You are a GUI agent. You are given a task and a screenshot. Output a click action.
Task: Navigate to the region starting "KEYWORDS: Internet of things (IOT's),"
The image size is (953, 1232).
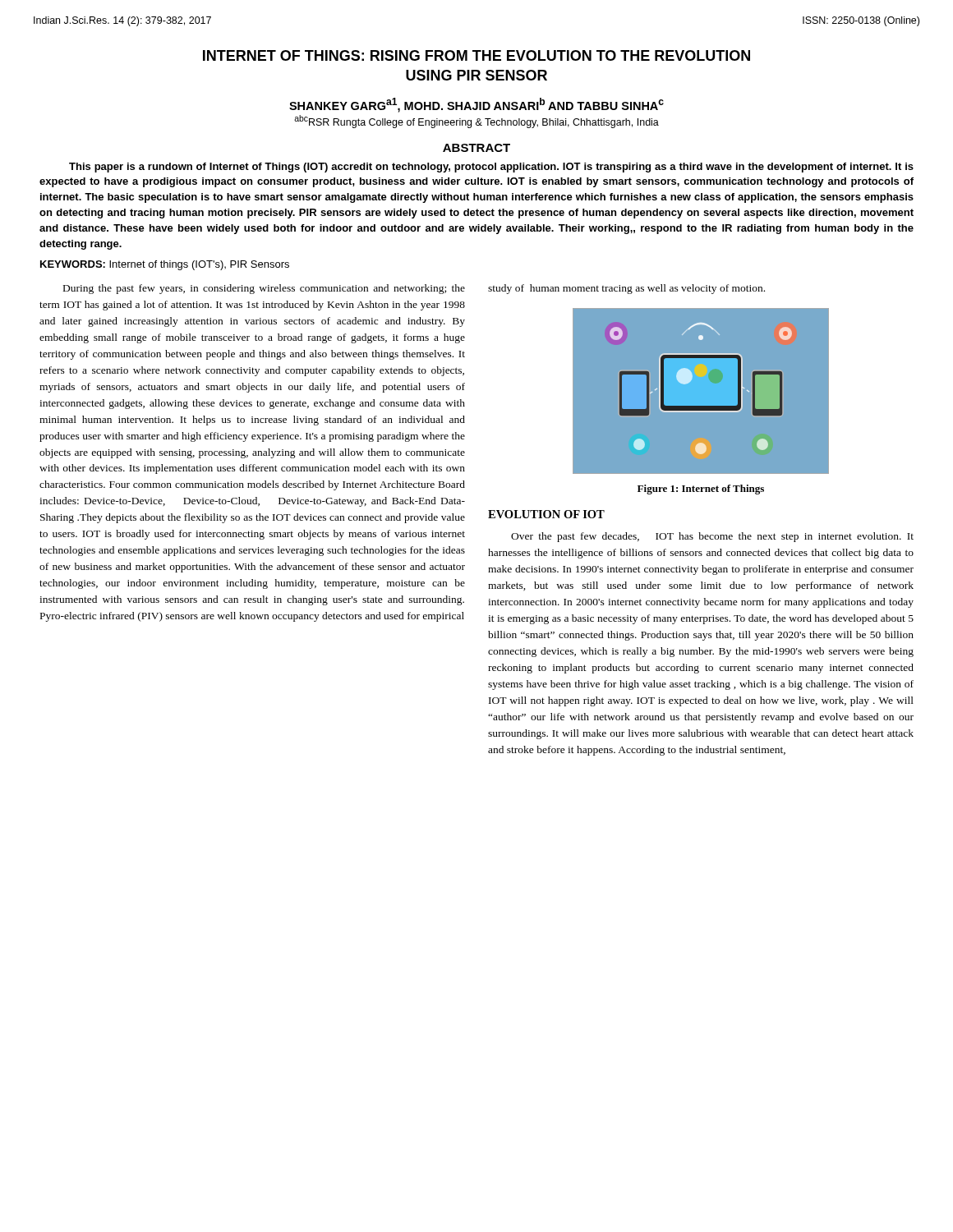pos(165,264)
